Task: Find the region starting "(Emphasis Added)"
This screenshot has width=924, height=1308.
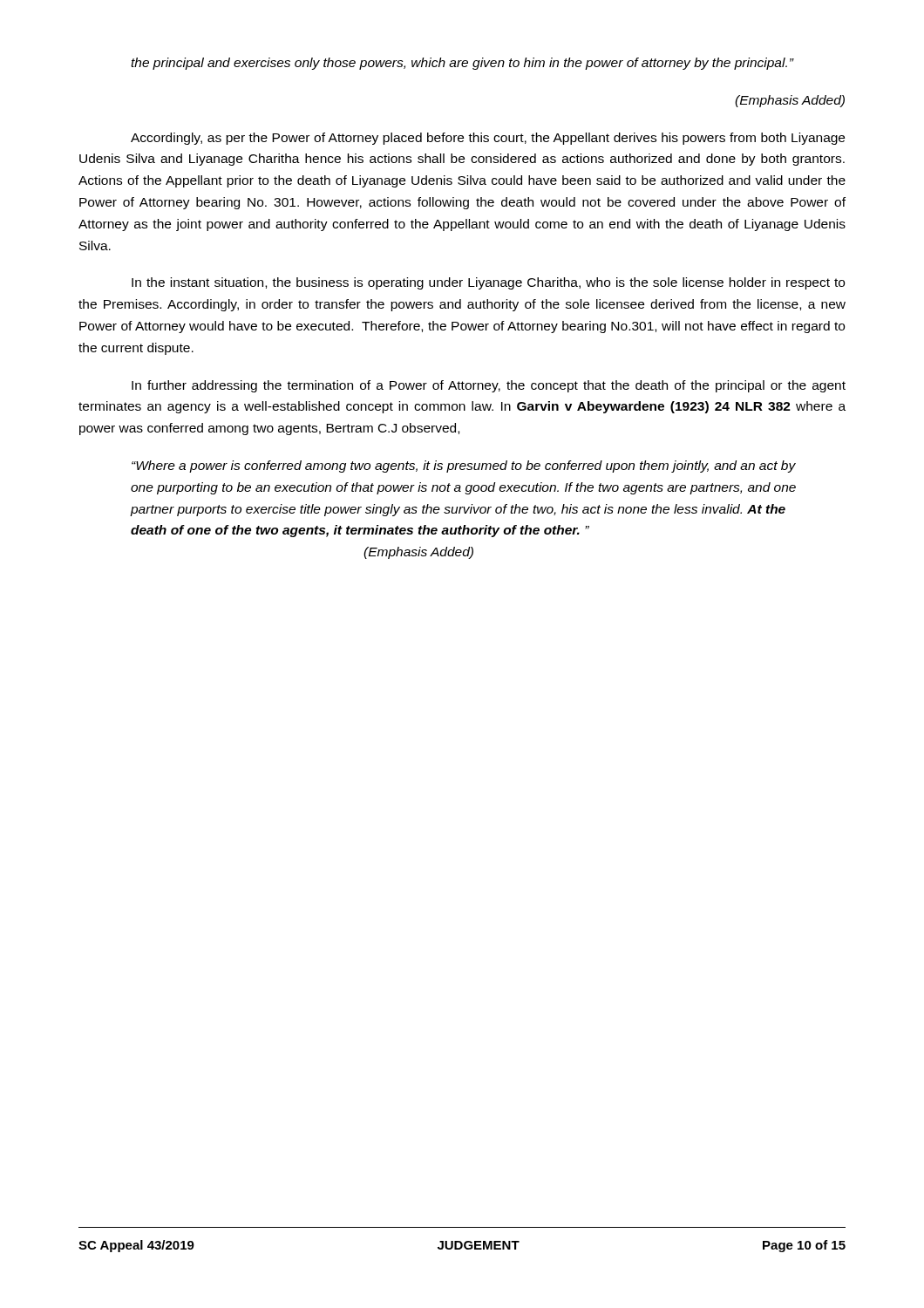Action: click(x=790, y=100)
